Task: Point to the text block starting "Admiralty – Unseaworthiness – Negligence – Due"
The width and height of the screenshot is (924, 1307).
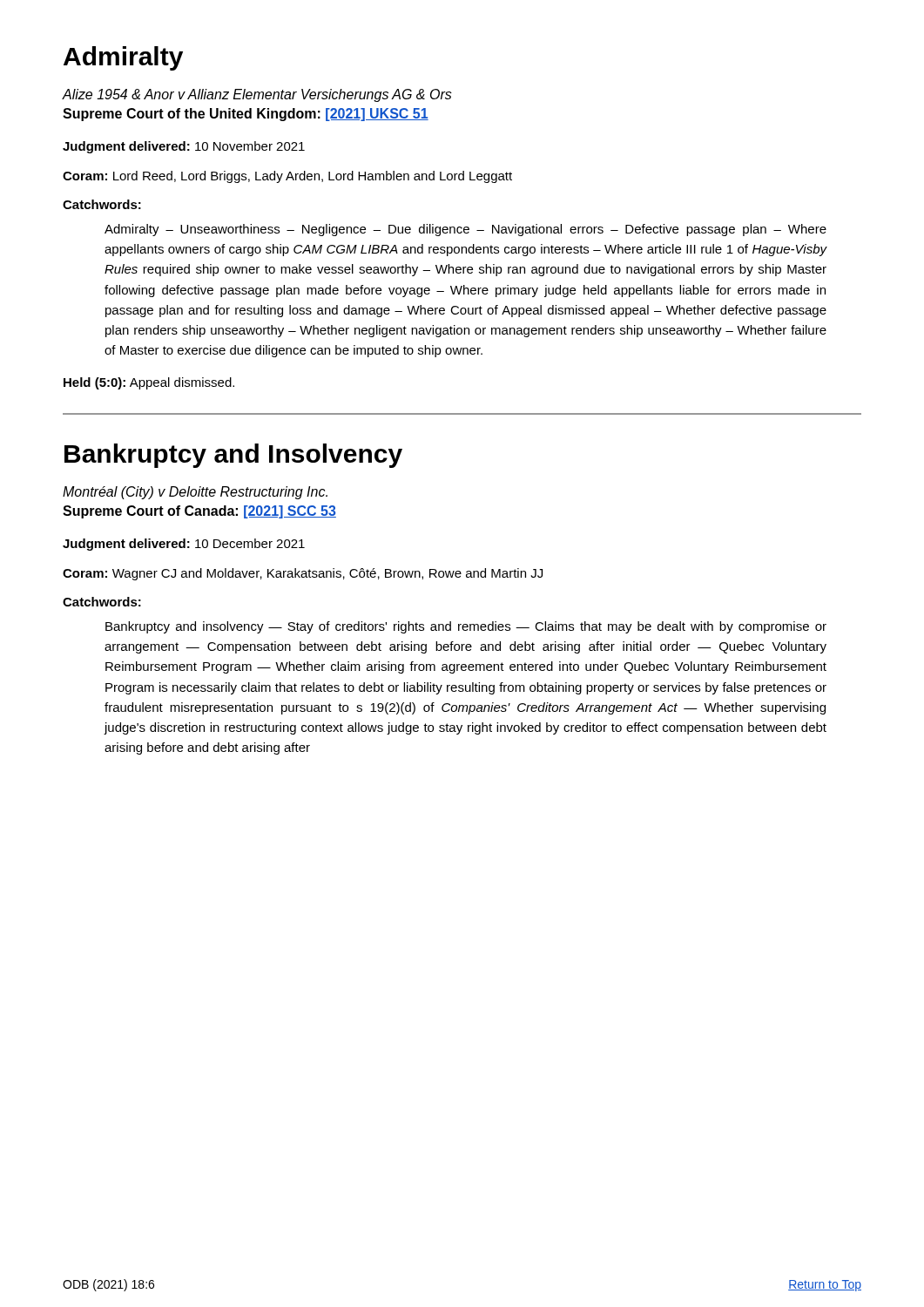Action: [x=466, y=289]
